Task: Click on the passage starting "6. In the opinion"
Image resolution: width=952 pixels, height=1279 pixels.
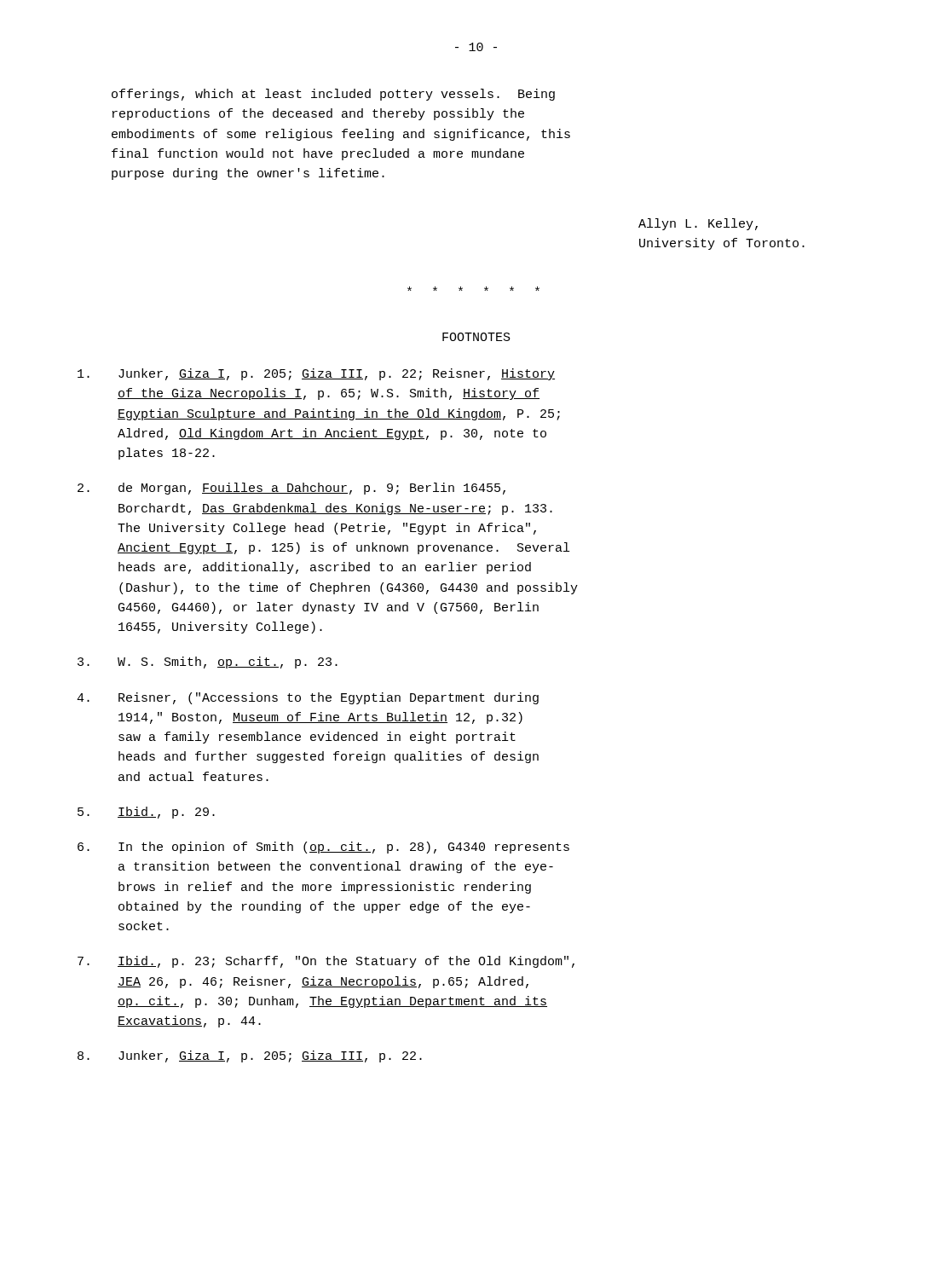Action: pos(323,888)
